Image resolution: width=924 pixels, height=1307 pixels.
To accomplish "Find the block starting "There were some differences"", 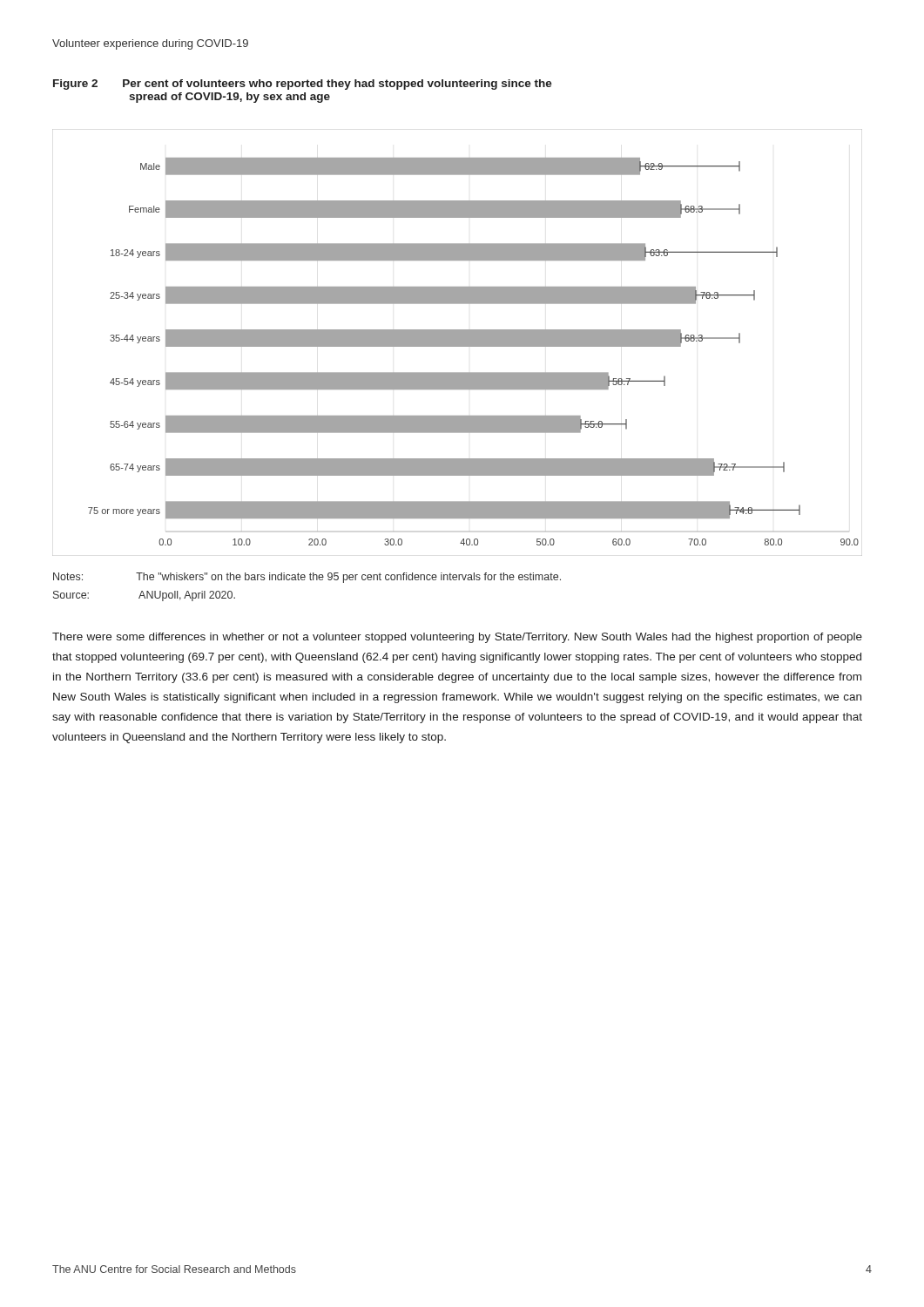I will click(x=457, y=687).
